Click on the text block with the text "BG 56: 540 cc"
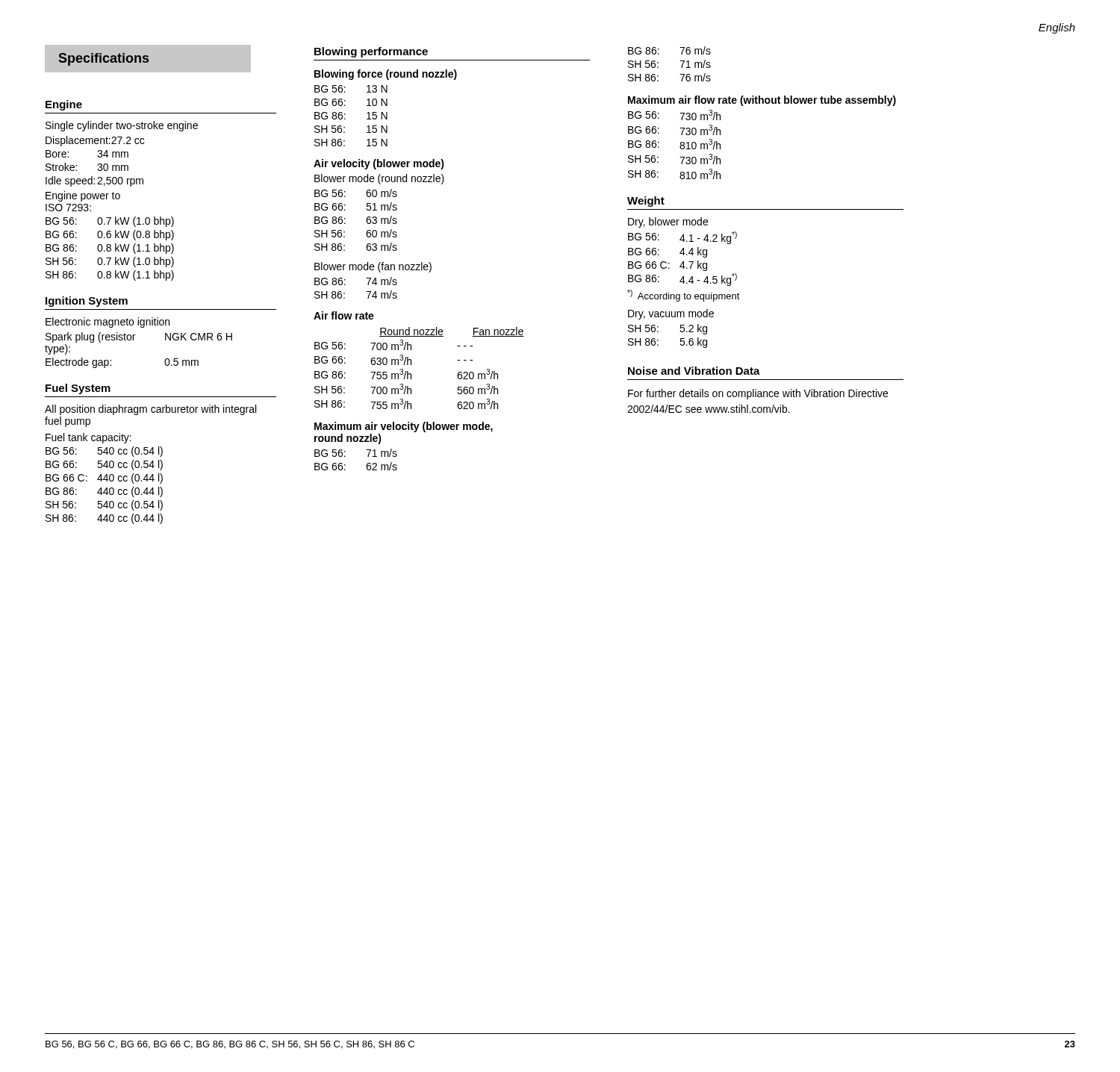This screenshot has height=1072, width=1120. [161, 451]
